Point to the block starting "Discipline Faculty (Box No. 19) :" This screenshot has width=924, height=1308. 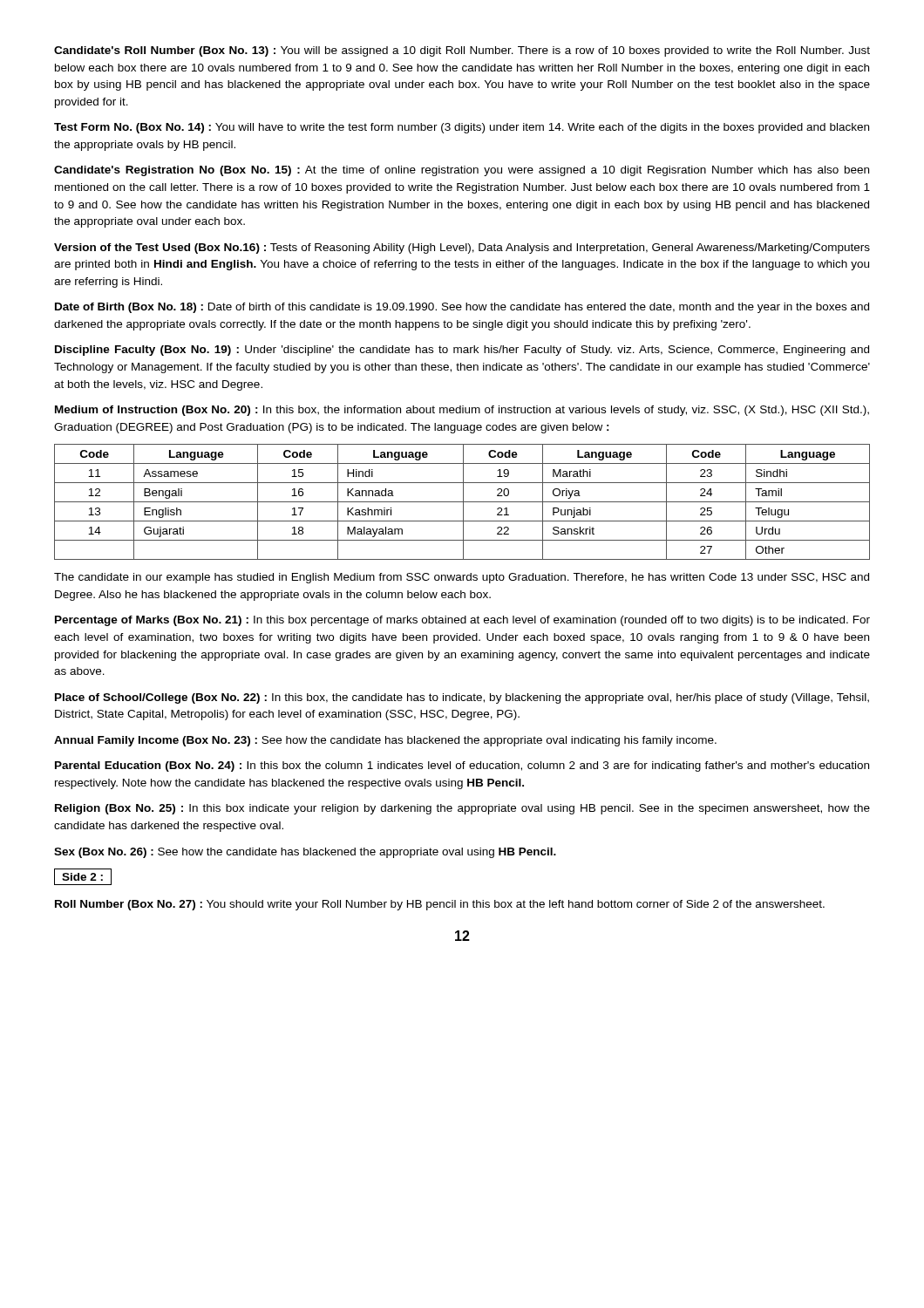click(462, 367)
